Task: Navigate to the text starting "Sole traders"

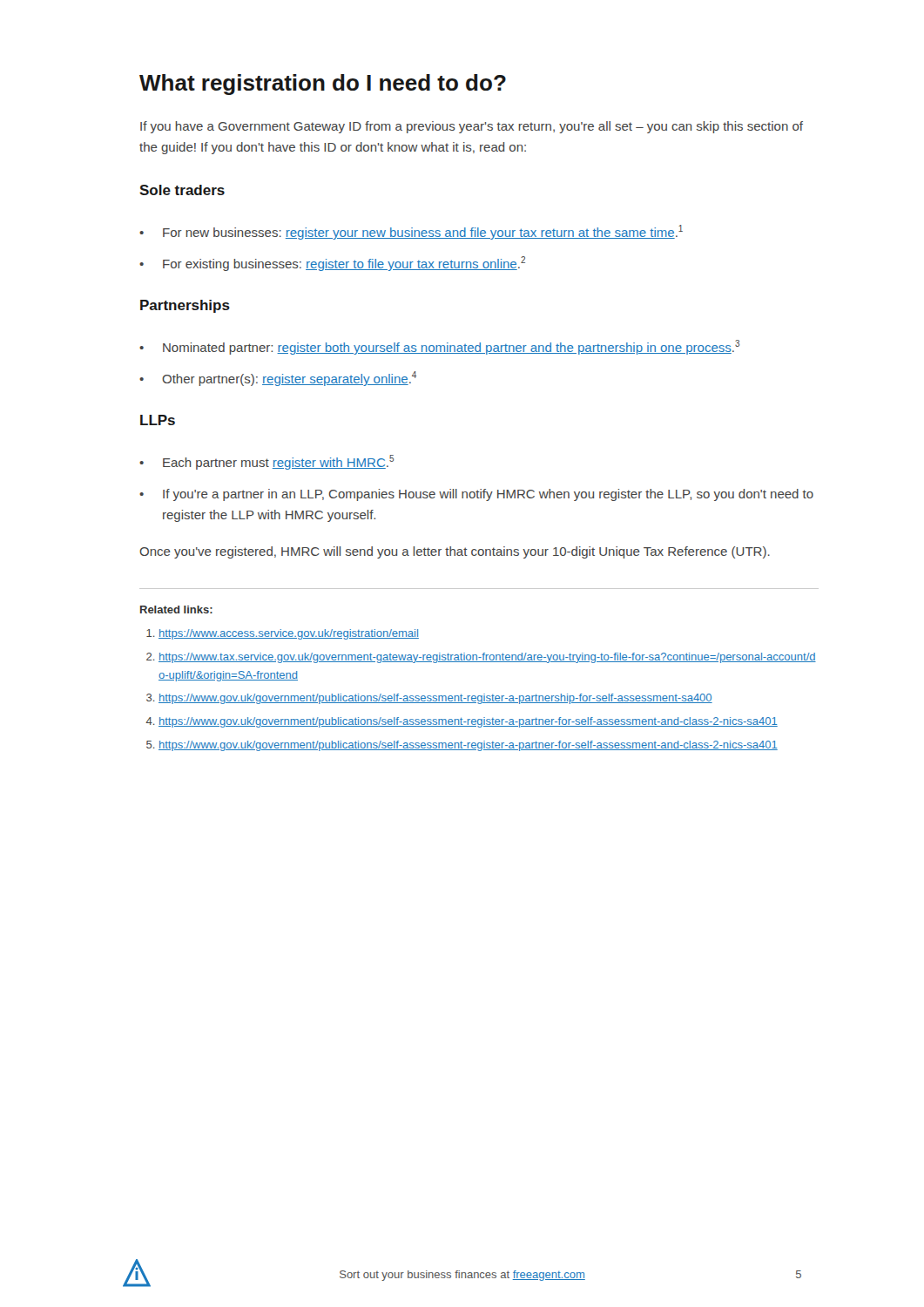Action: [x=182, y=190]
